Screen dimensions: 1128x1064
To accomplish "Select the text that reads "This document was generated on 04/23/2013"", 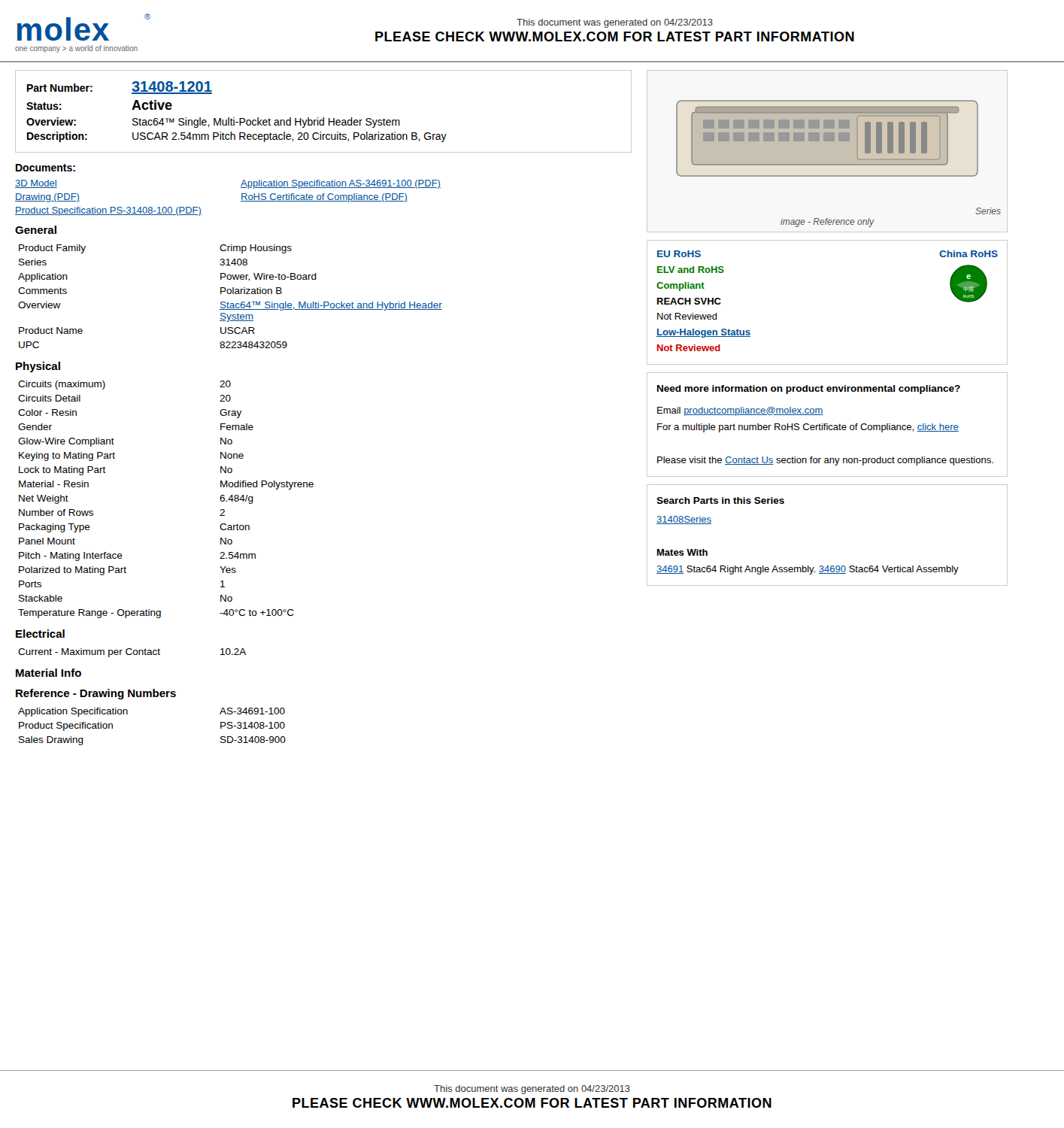I will (x=615, y=22).
